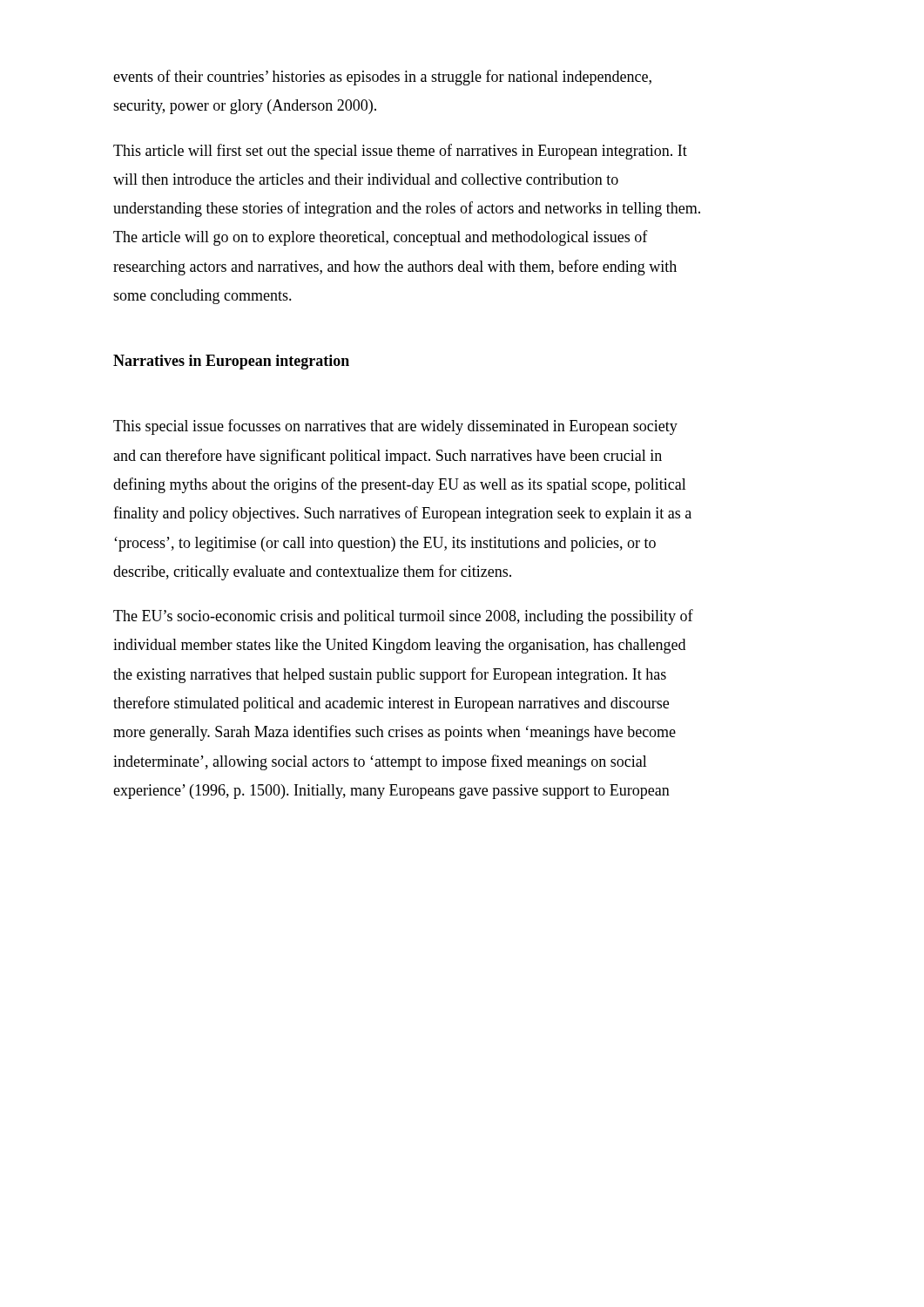The width and height of the screenshot is (924, 1307).
Task: Locate the text starting "This article will first set out the special"
Action: [x=407, y=223]
